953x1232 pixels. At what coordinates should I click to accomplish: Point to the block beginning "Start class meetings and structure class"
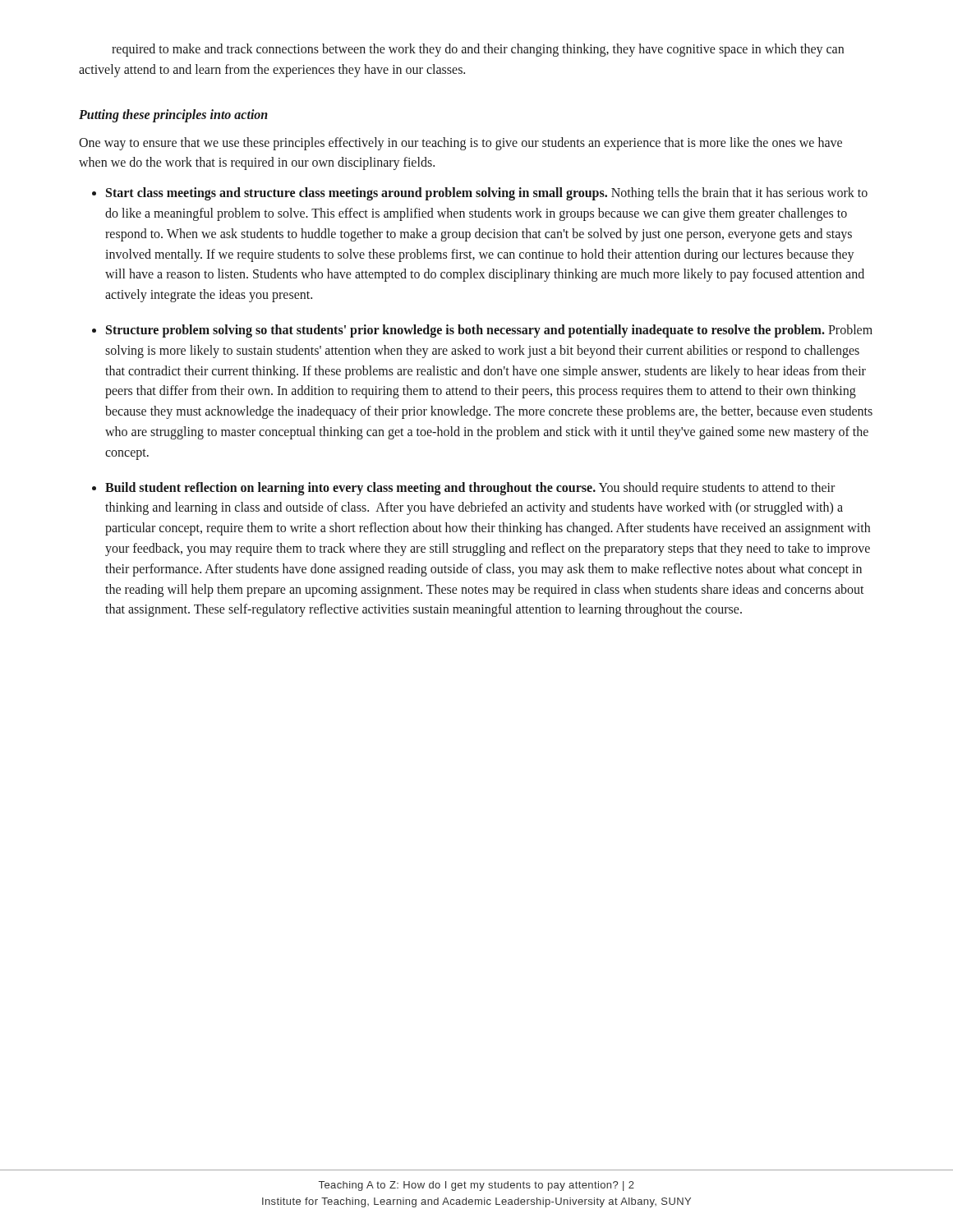(x=486, y=244)
